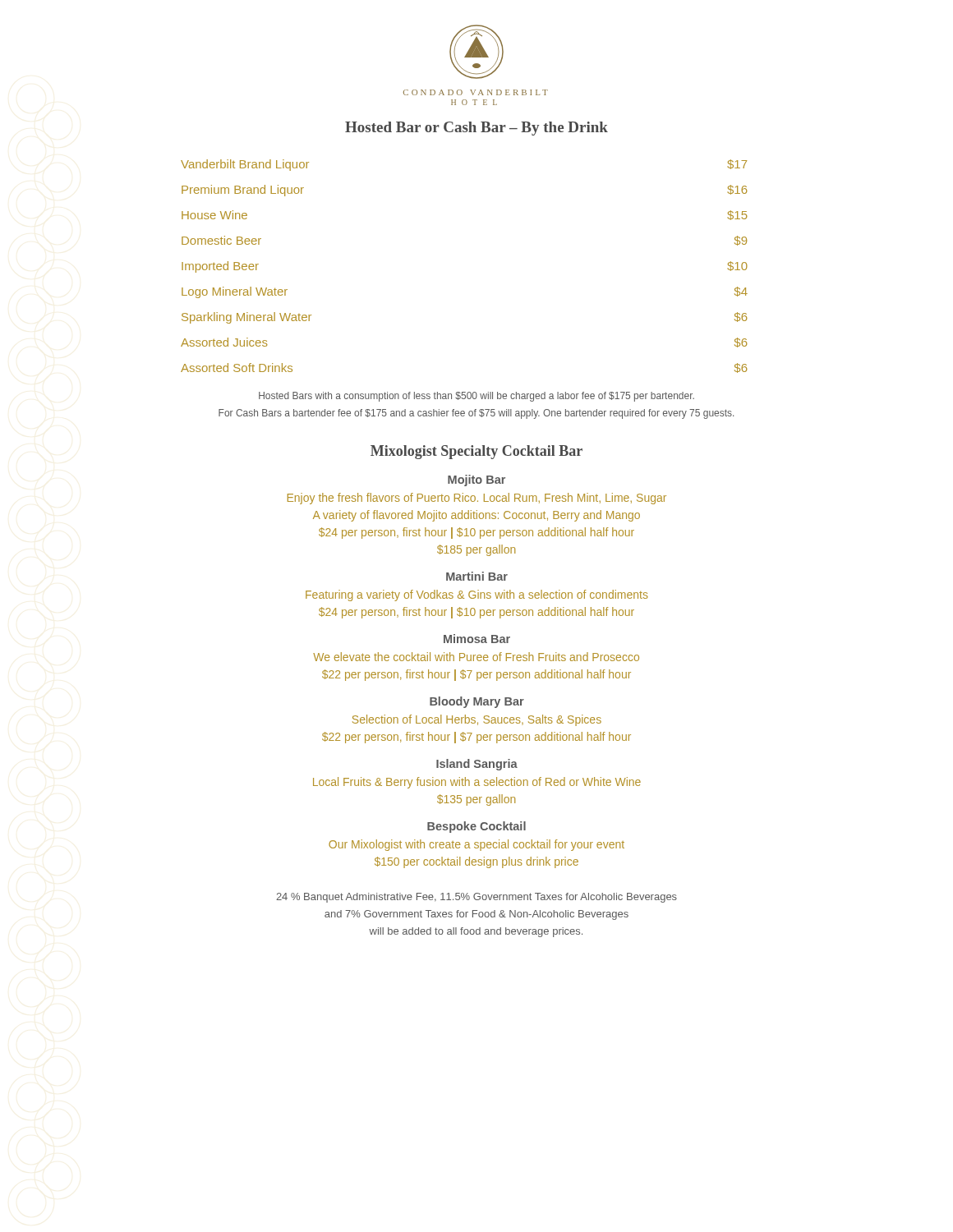Where is the passage that starts "For Cash Bars a bartender fee of $175"?
953x1232 pixels.
click(x=476, y=413)
